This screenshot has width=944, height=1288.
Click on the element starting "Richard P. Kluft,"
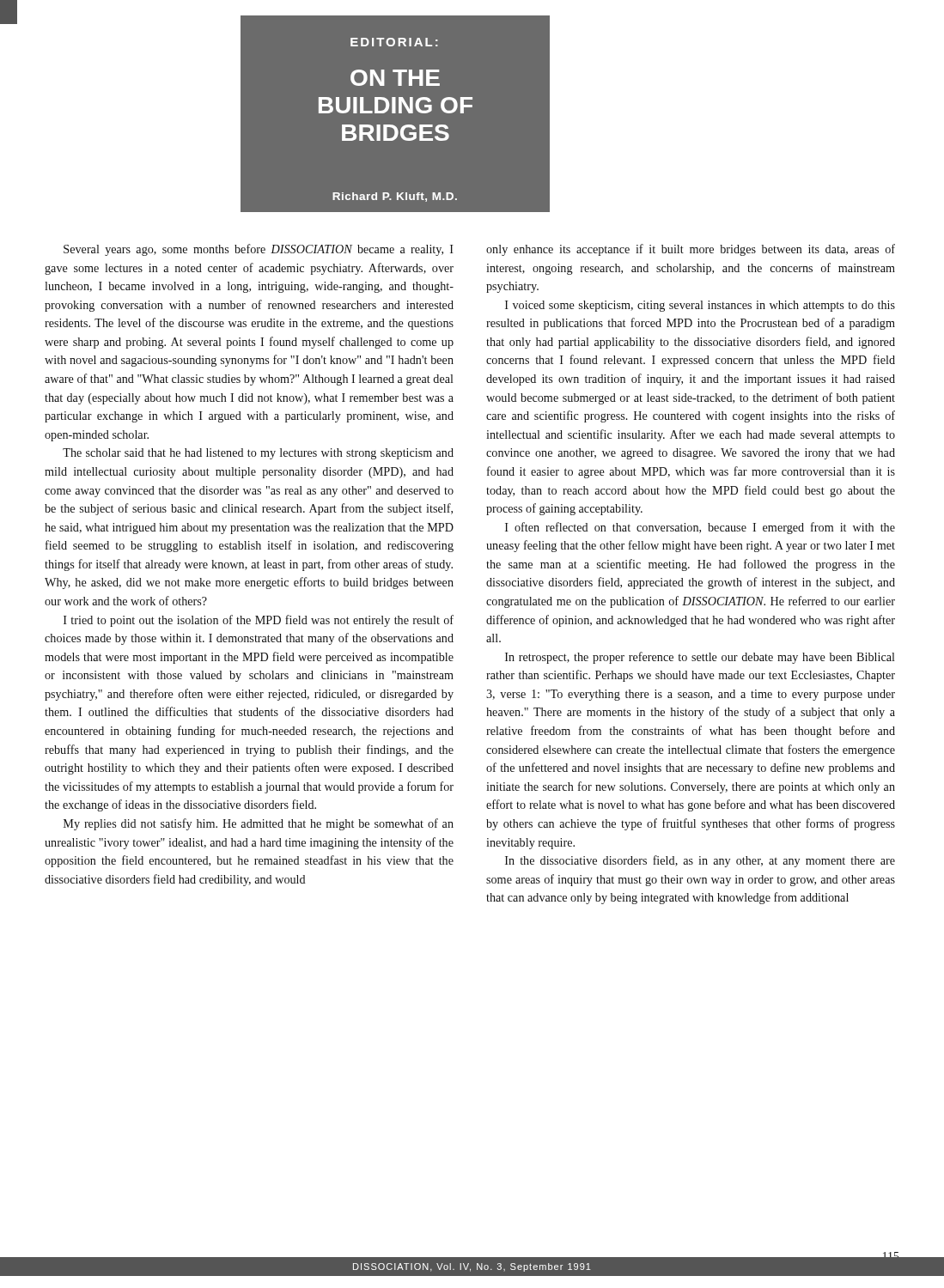[395, 196]
